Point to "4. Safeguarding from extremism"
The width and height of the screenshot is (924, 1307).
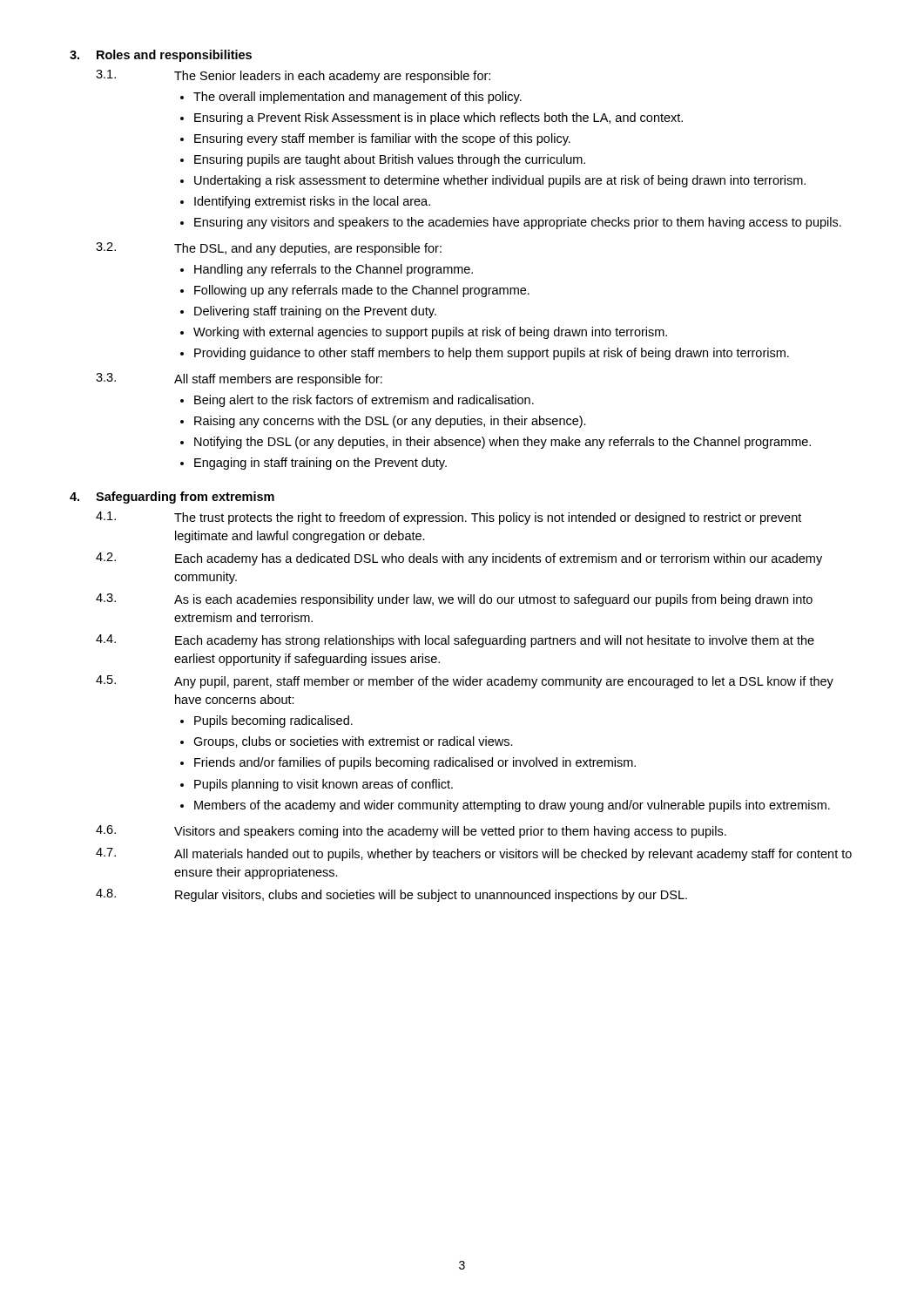[x=172, y=497]
